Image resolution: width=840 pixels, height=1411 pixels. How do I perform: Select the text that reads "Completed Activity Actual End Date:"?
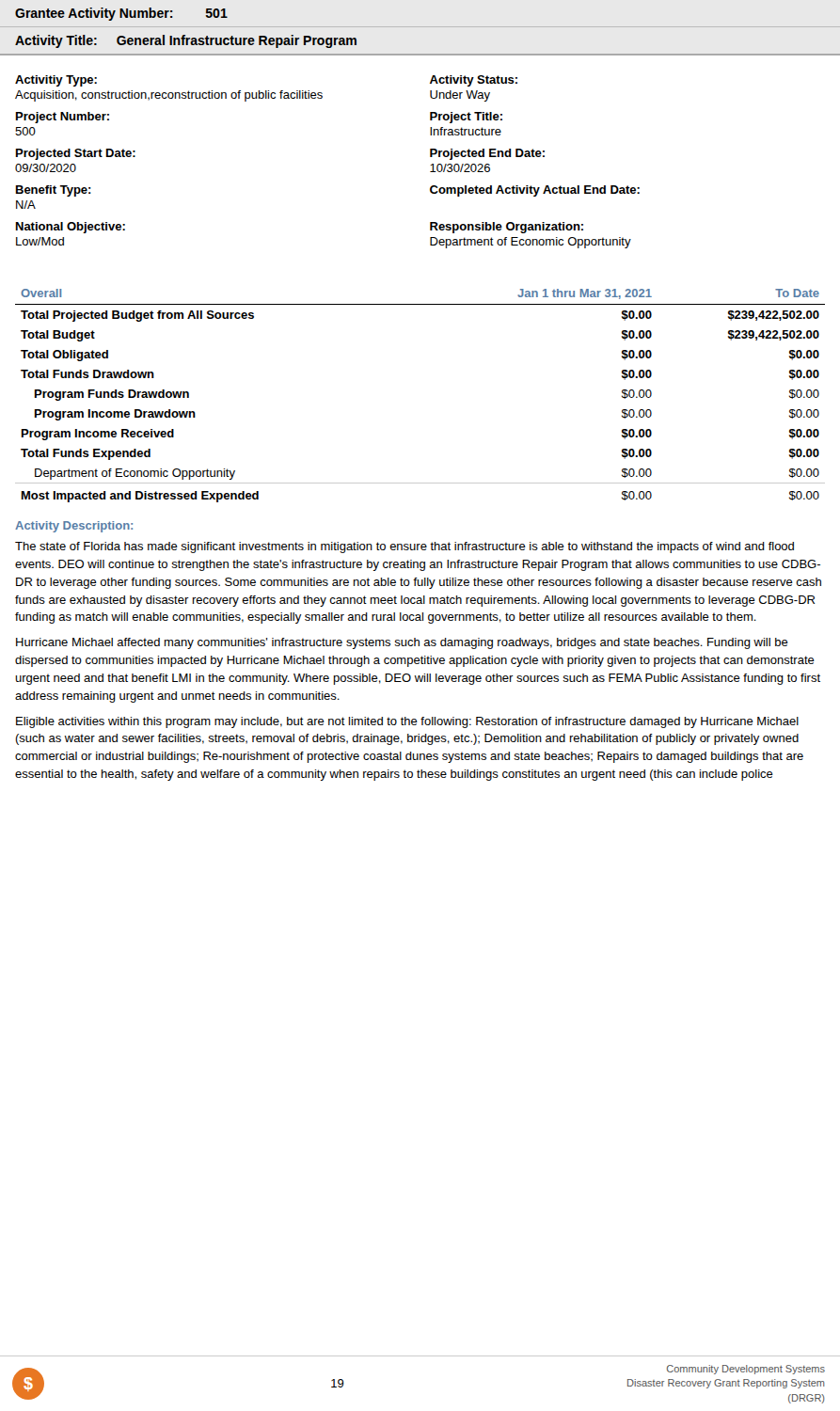click(x=627, y=197)
